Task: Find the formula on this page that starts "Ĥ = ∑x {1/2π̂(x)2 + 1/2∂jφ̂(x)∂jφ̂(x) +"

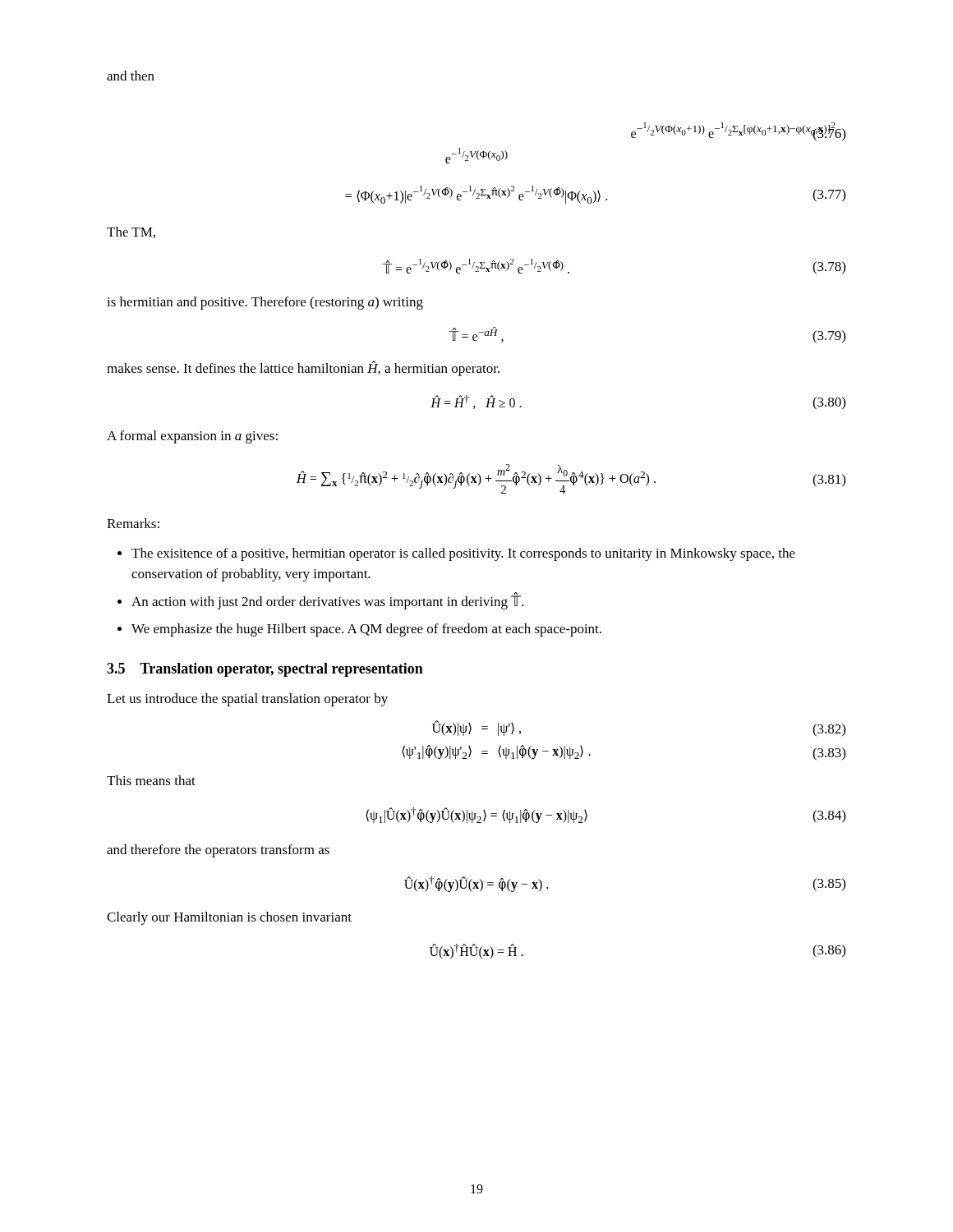Action: (571, 480)
